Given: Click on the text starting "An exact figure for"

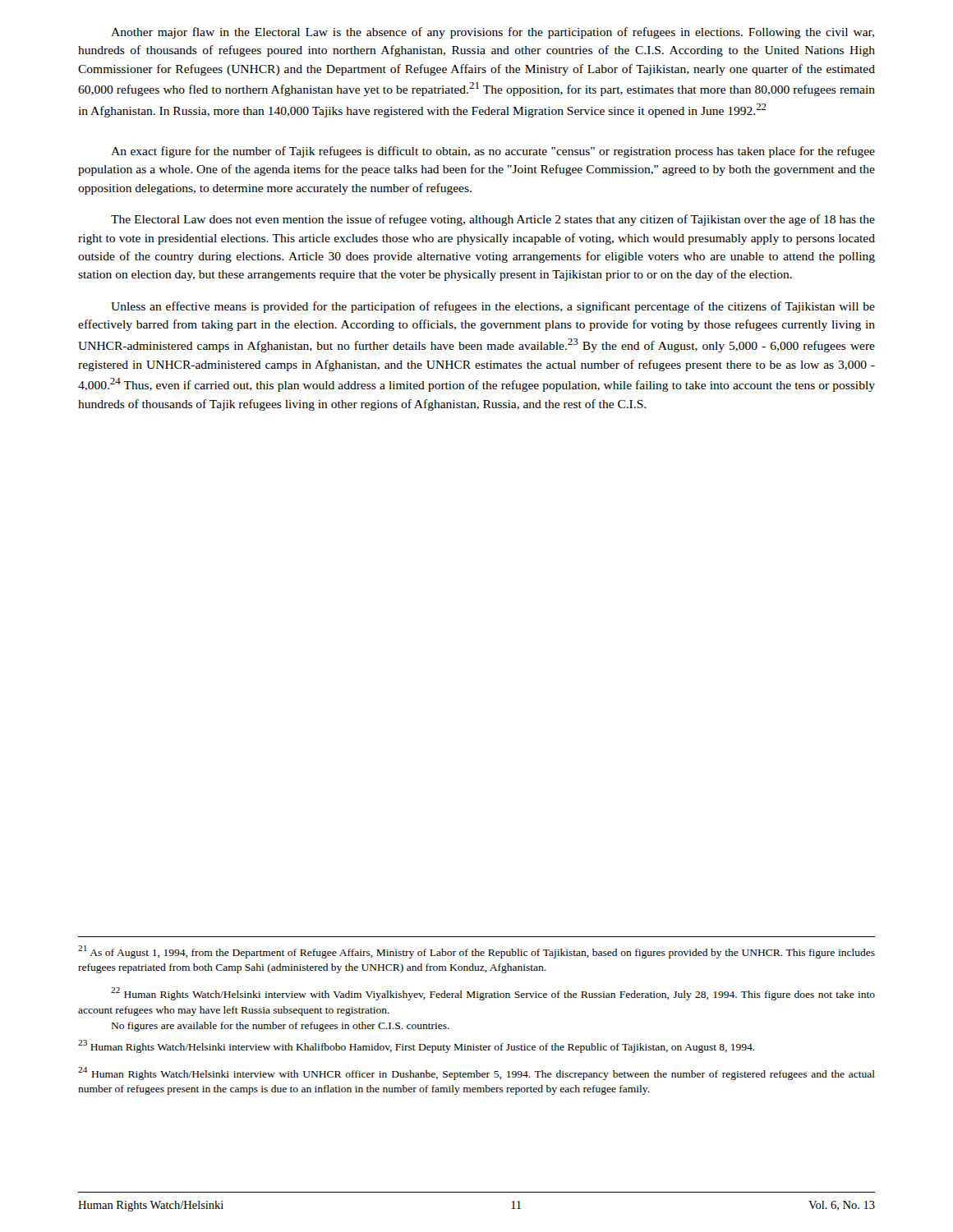Looking at the screenshot, I should (476, 169).
